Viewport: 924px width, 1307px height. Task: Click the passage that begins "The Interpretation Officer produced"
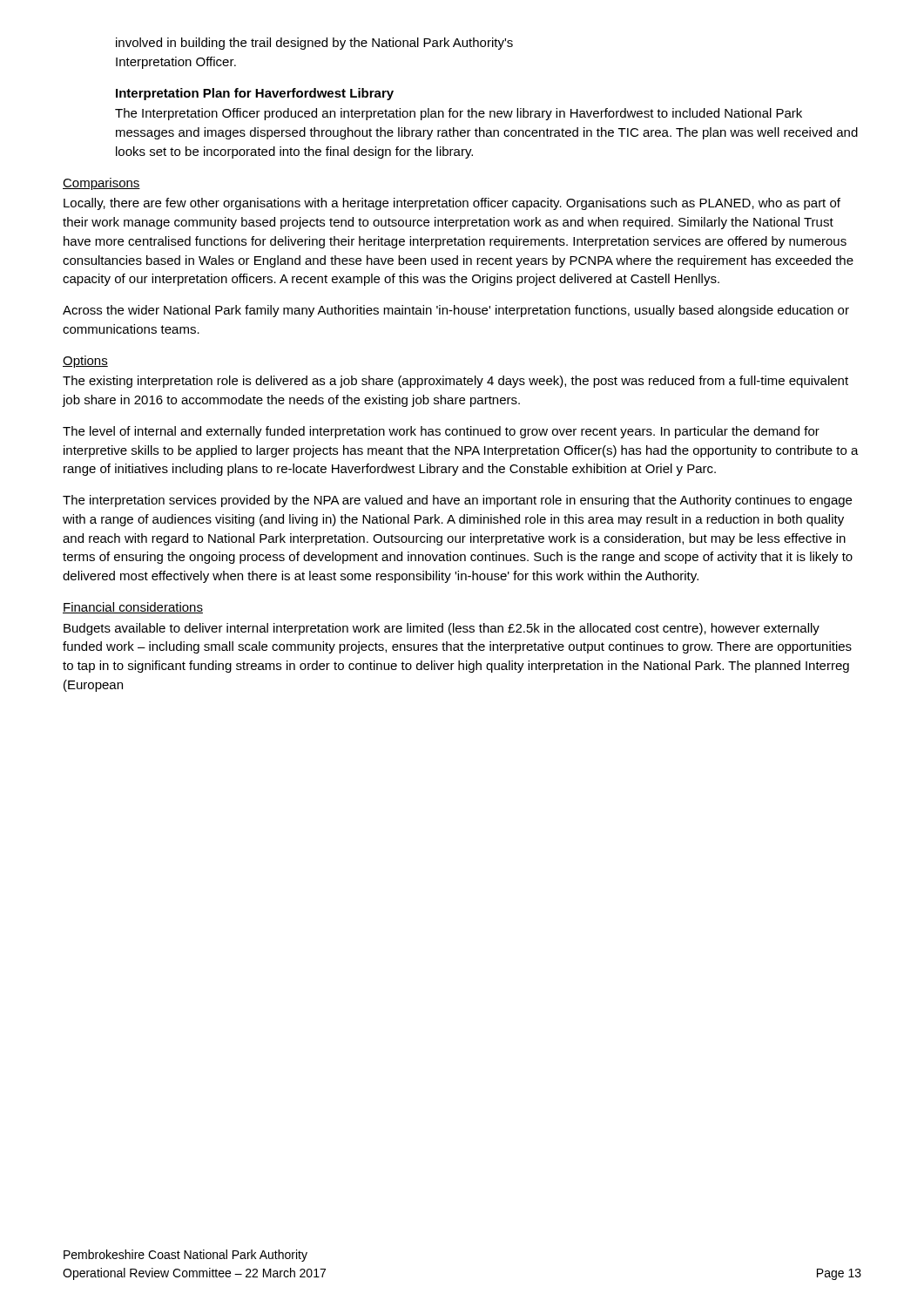pyautogui.click(x=488, y=132)
